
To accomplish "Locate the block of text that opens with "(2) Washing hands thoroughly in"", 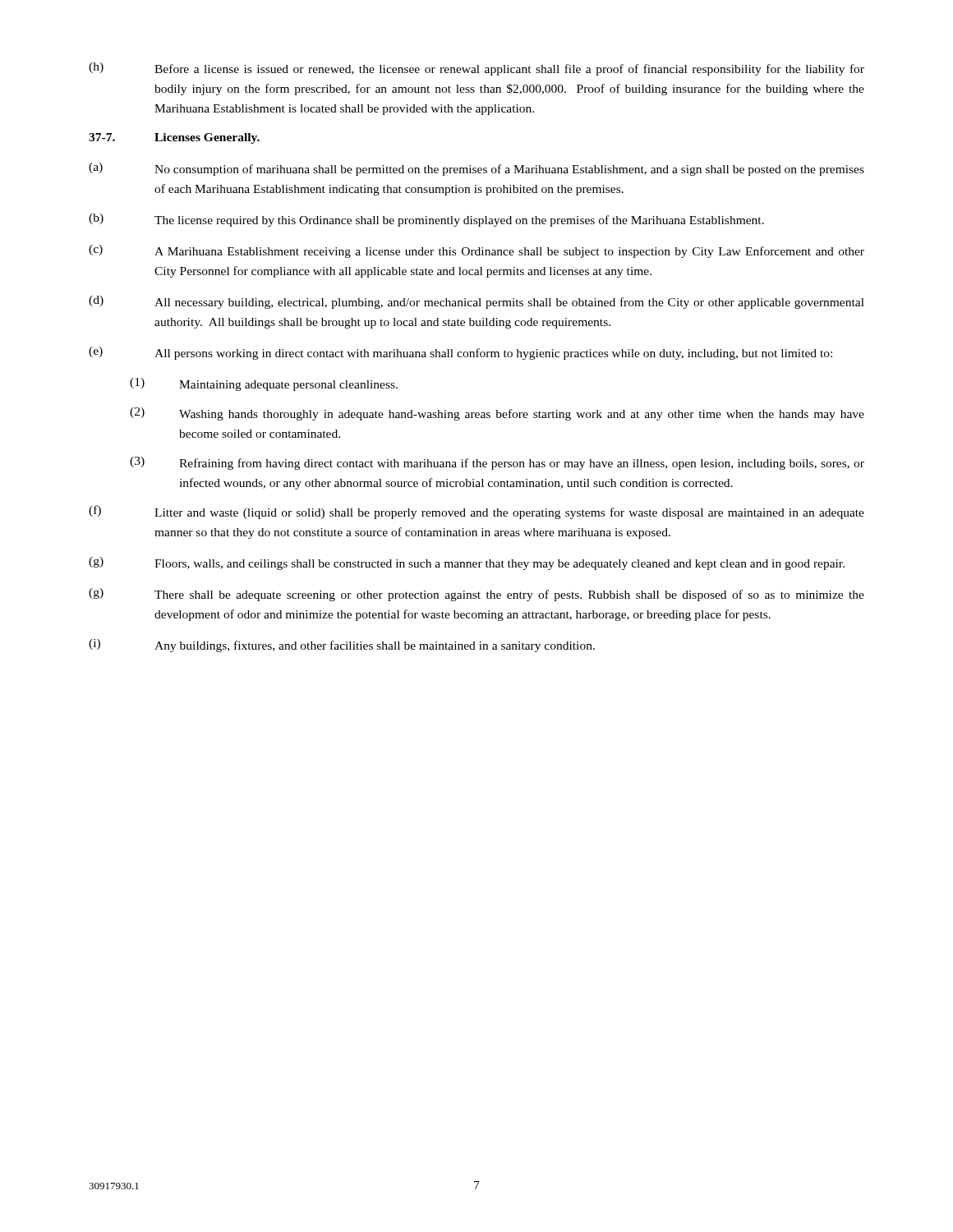I will (497, 424).
